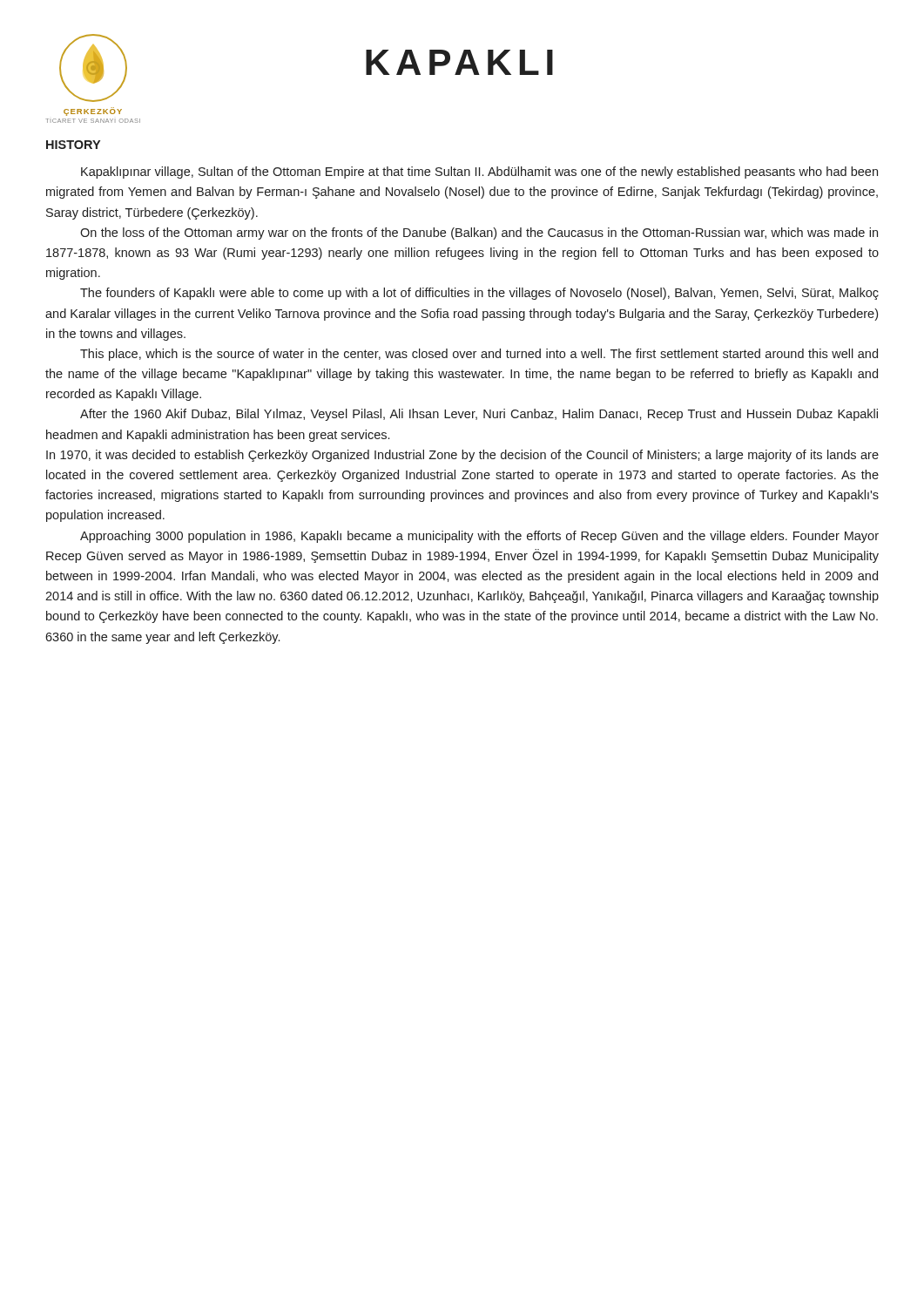Image resolution: width=924 pixels, height=1307 pixels.
Task: Find the logo
Action: pos(93,79)
